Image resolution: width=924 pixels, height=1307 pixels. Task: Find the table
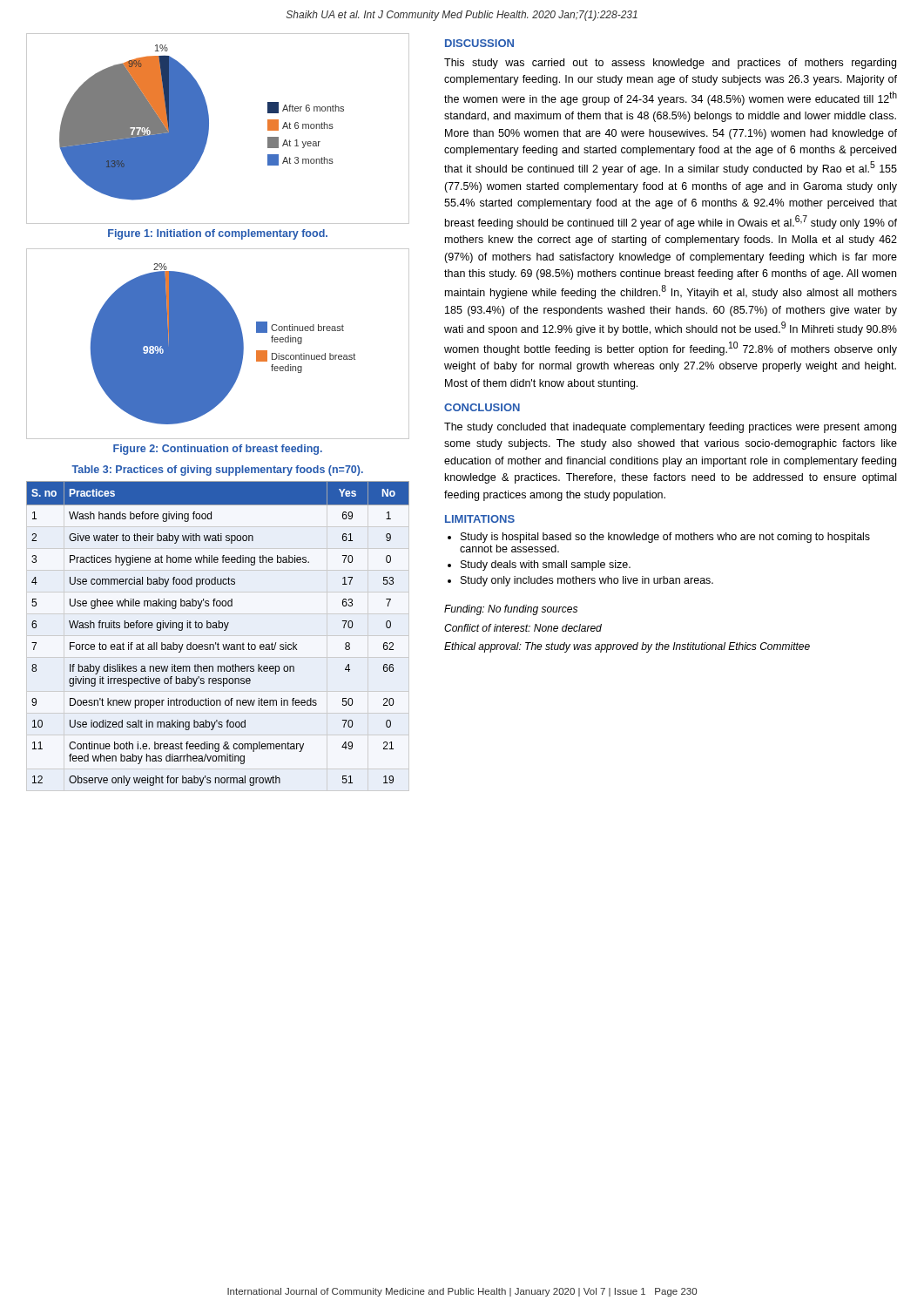click(218, 636)
